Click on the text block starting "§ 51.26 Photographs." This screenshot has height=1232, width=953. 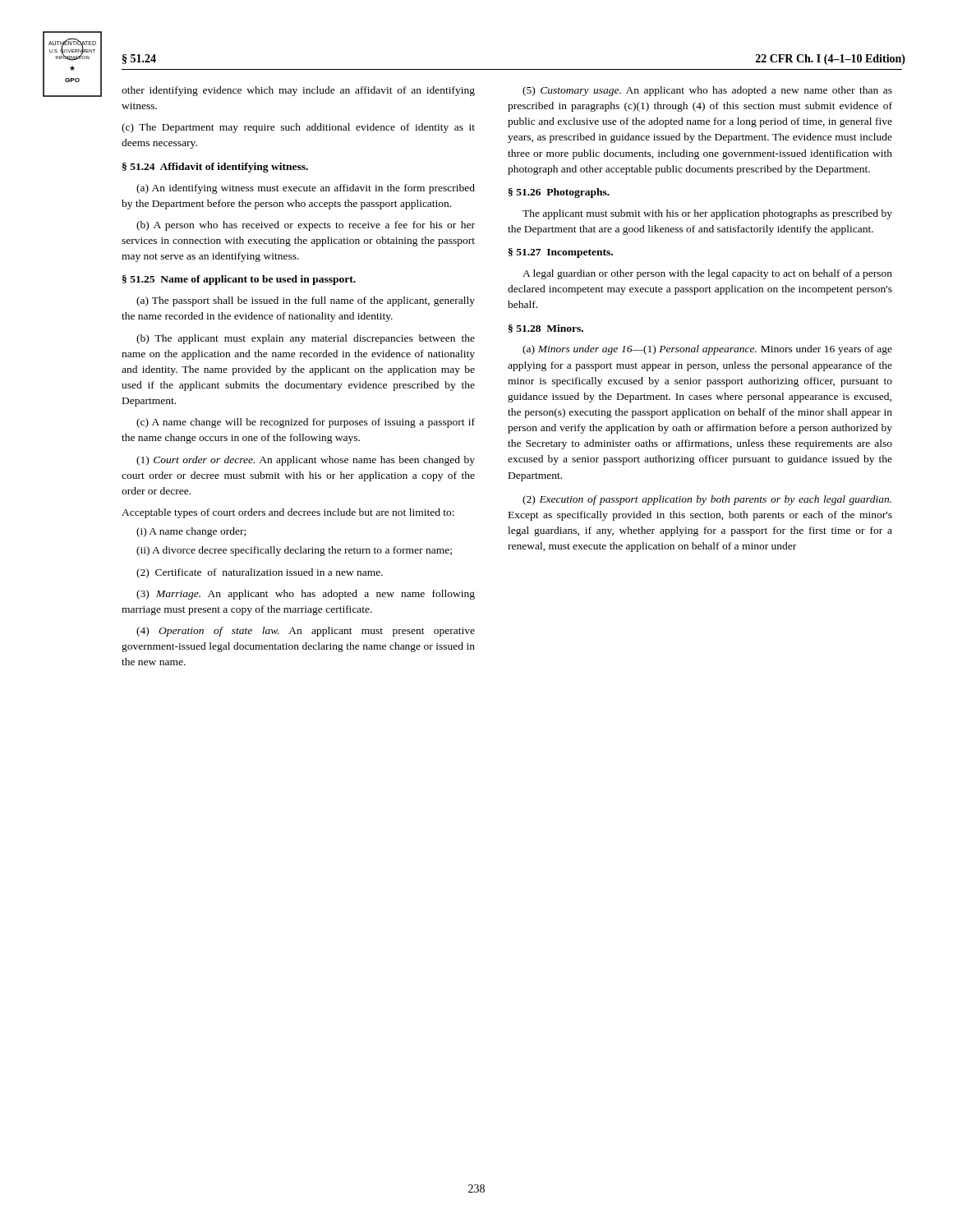(559, 192)
